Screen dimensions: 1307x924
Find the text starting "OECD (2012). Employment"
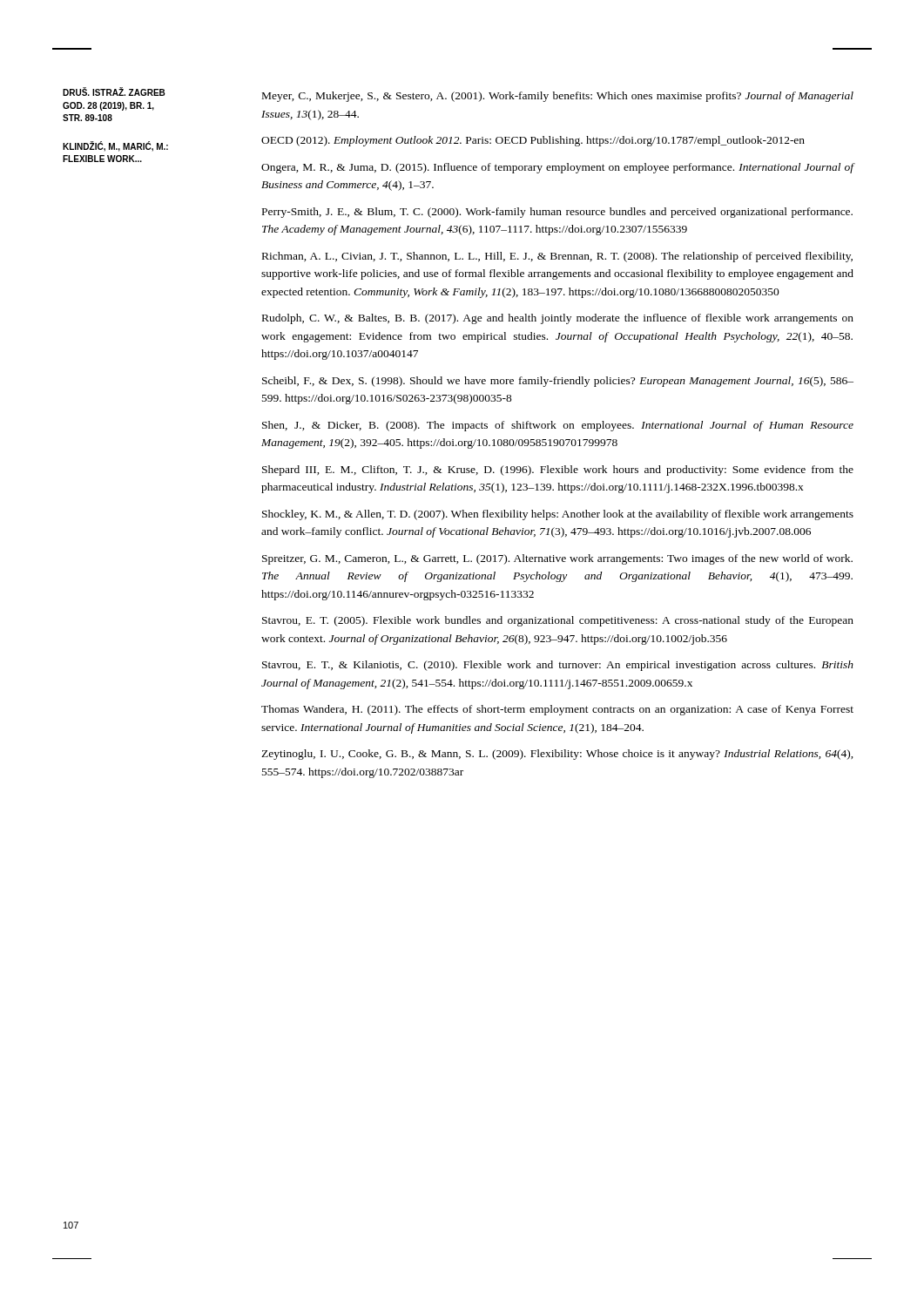tap(533, 140)
